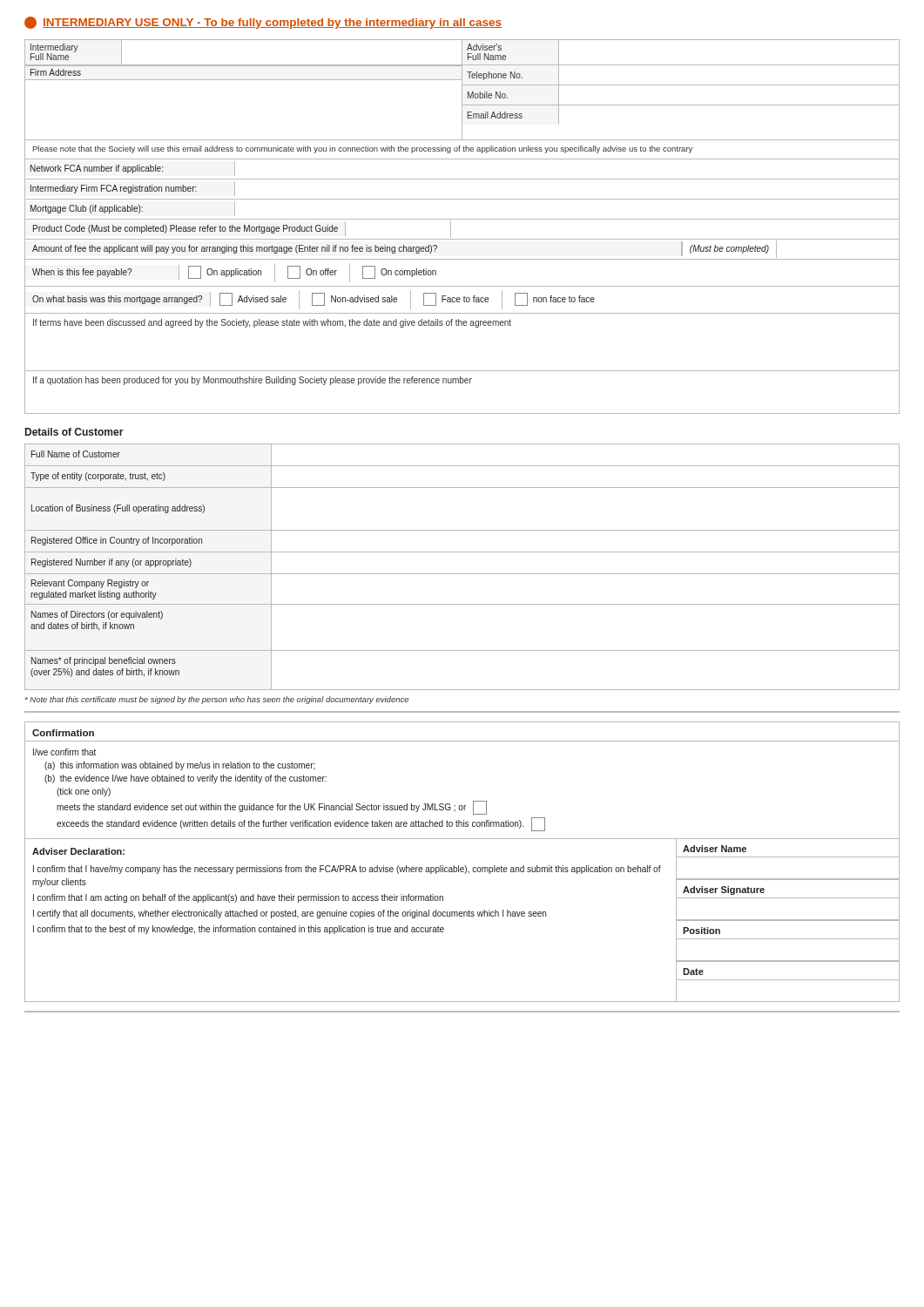Locate the block of text that opens with "On what basis was this mortgage"
Screen dimensions: 1307x924
pos(462,300)
